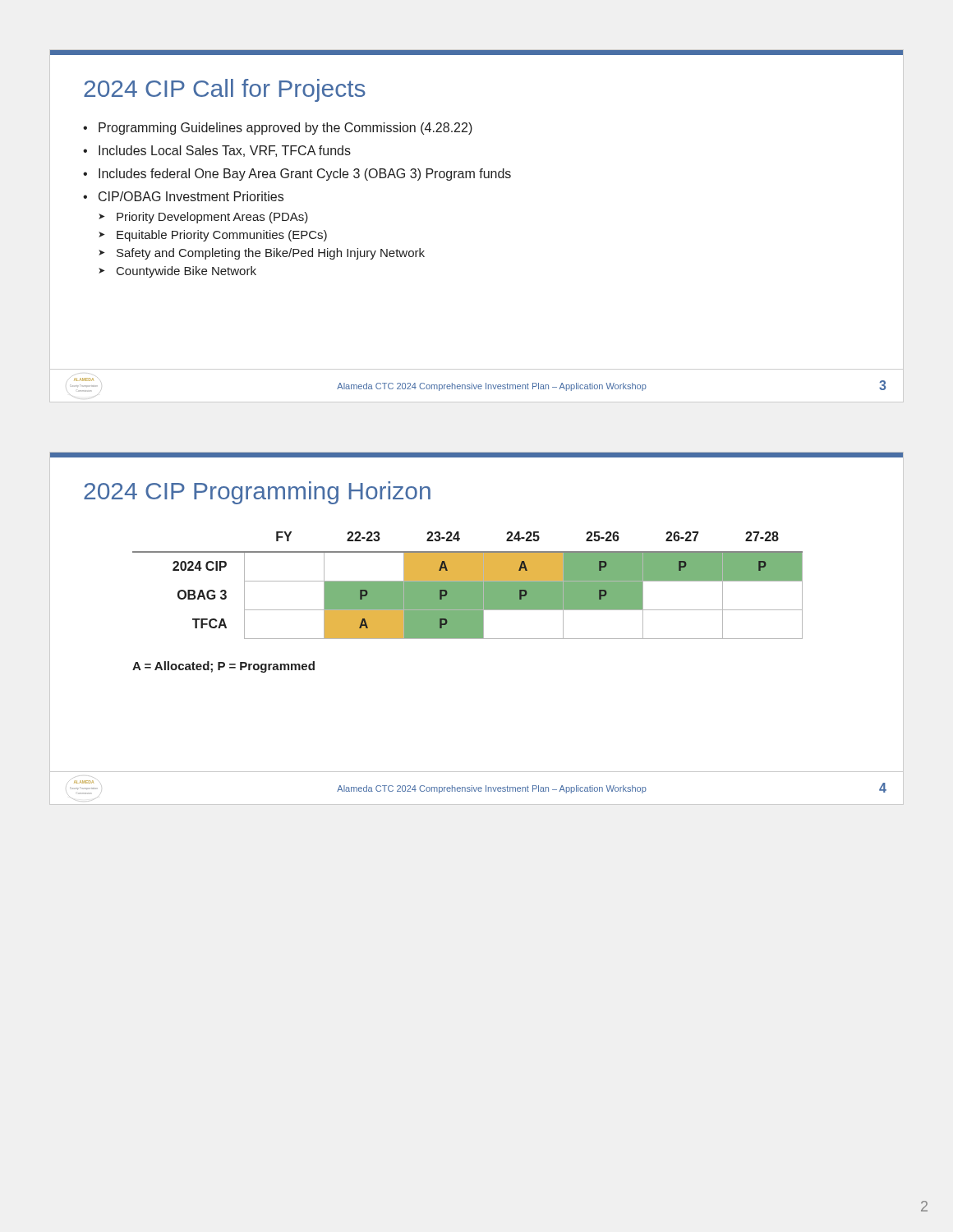Navigate to the text block starting "2024 CIP Programming"
Viewport: 953px width, 1232px height.
coord(257,491)
